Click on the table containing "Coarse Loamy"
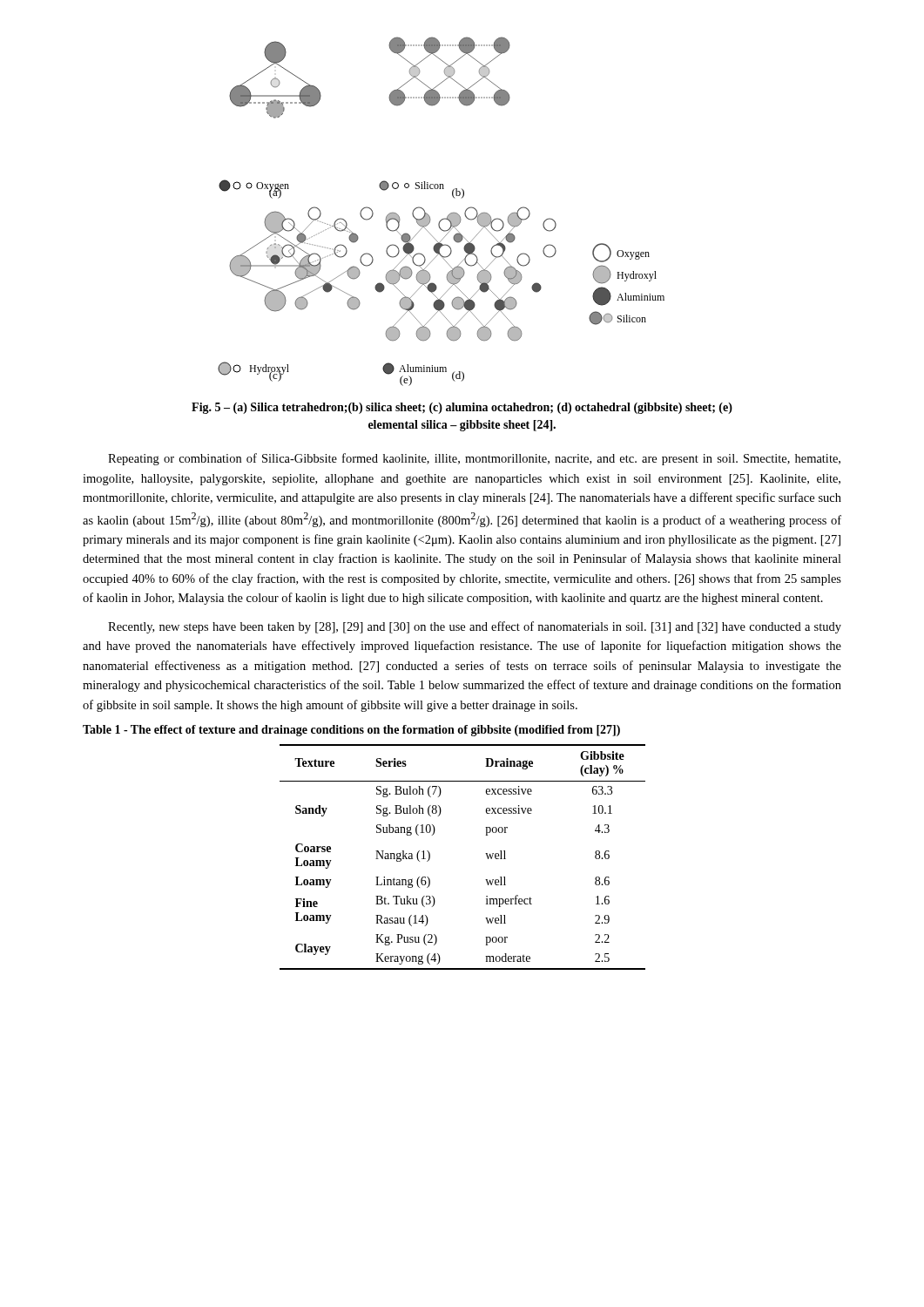 [462, 857]
